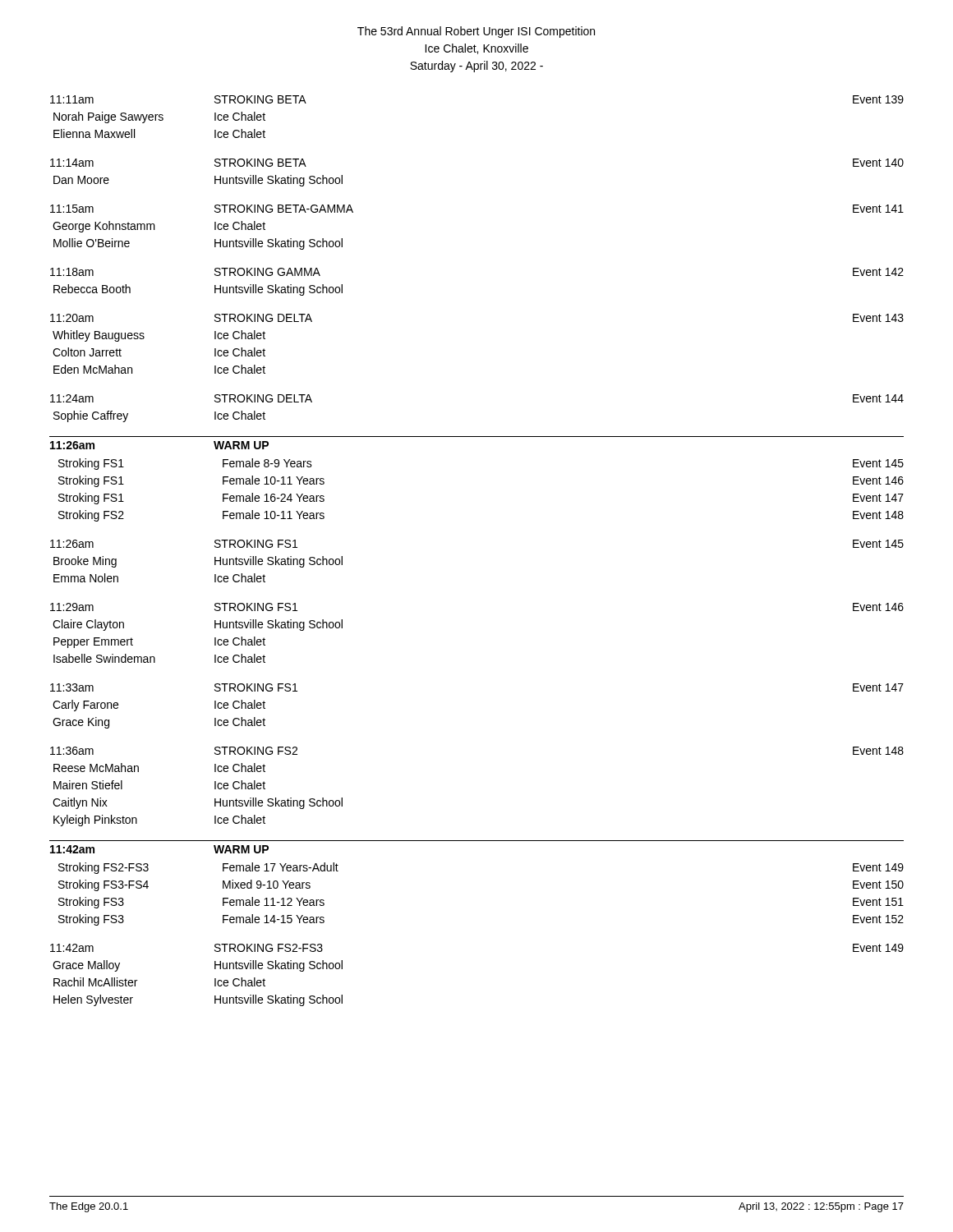Find the text block containing "11:20am Whitley Bauguess"
The height and width of the screenshot is (1232, 953).
point(69,318)
